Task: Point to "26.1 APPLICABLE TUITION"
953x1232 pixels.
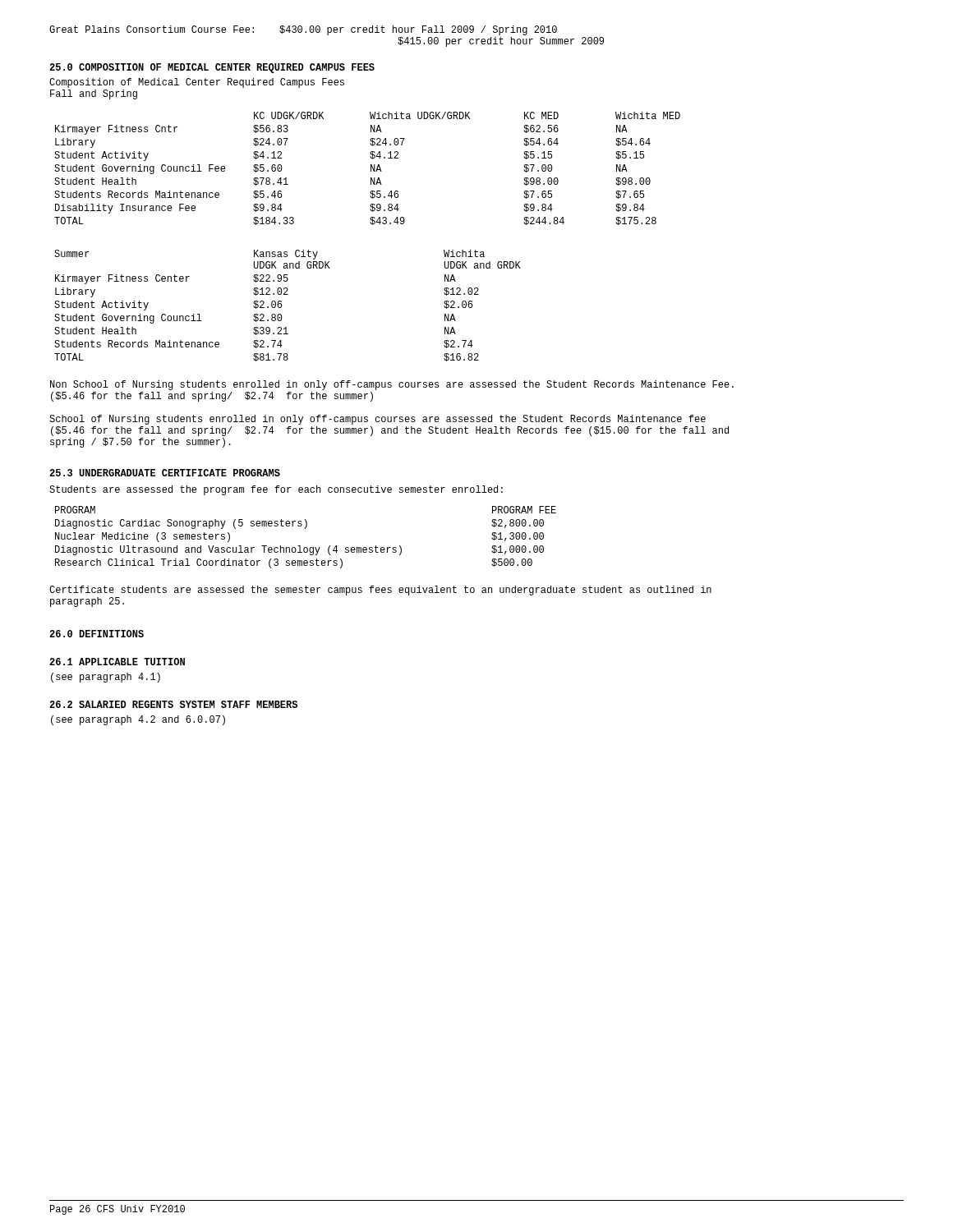Action: pos(117,663)
